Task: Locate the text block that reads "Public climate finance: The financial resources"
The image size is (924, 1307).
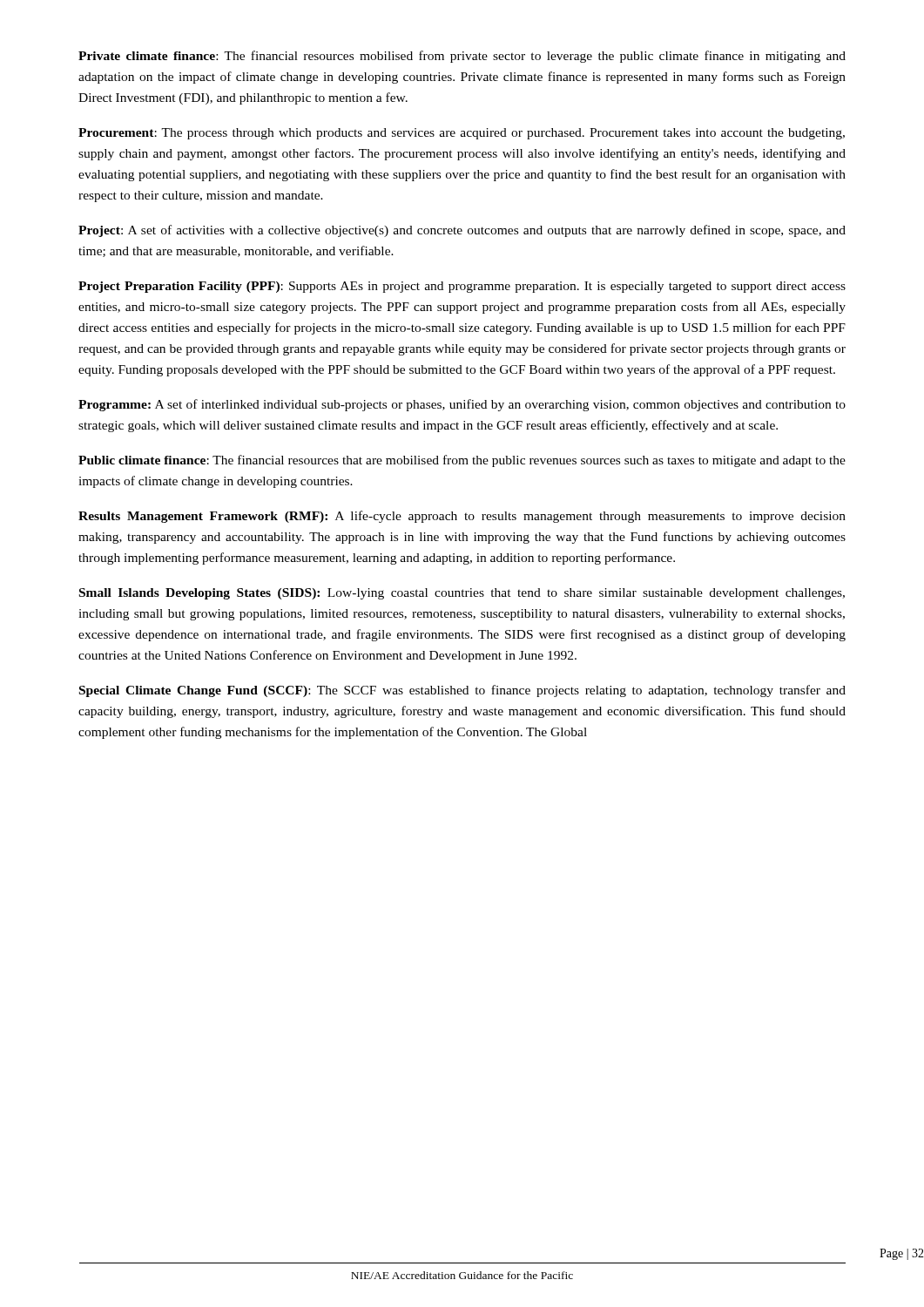Action: (x=462, y=470)
